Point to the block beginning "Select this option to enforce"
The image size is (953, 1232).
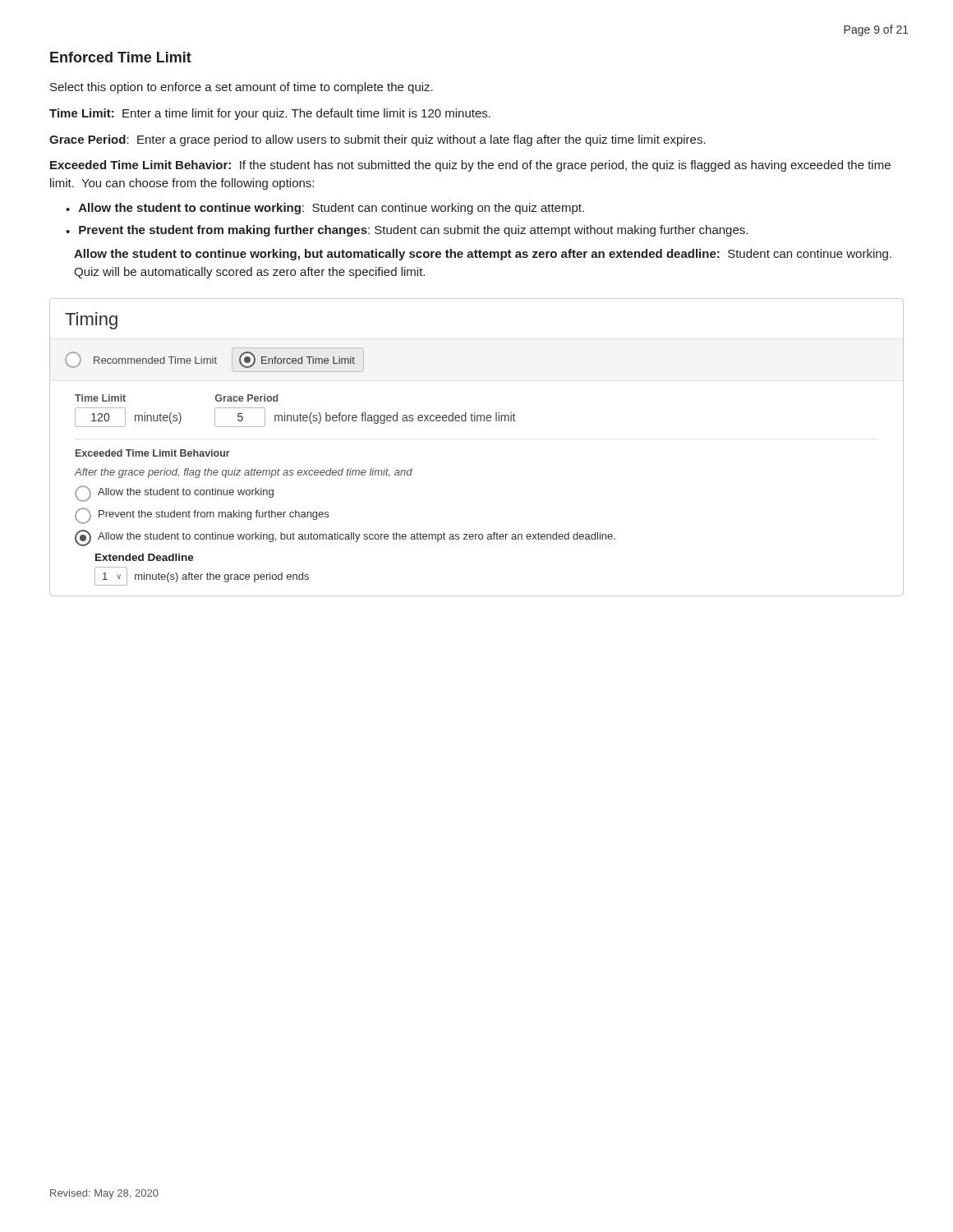pos(241,87)
